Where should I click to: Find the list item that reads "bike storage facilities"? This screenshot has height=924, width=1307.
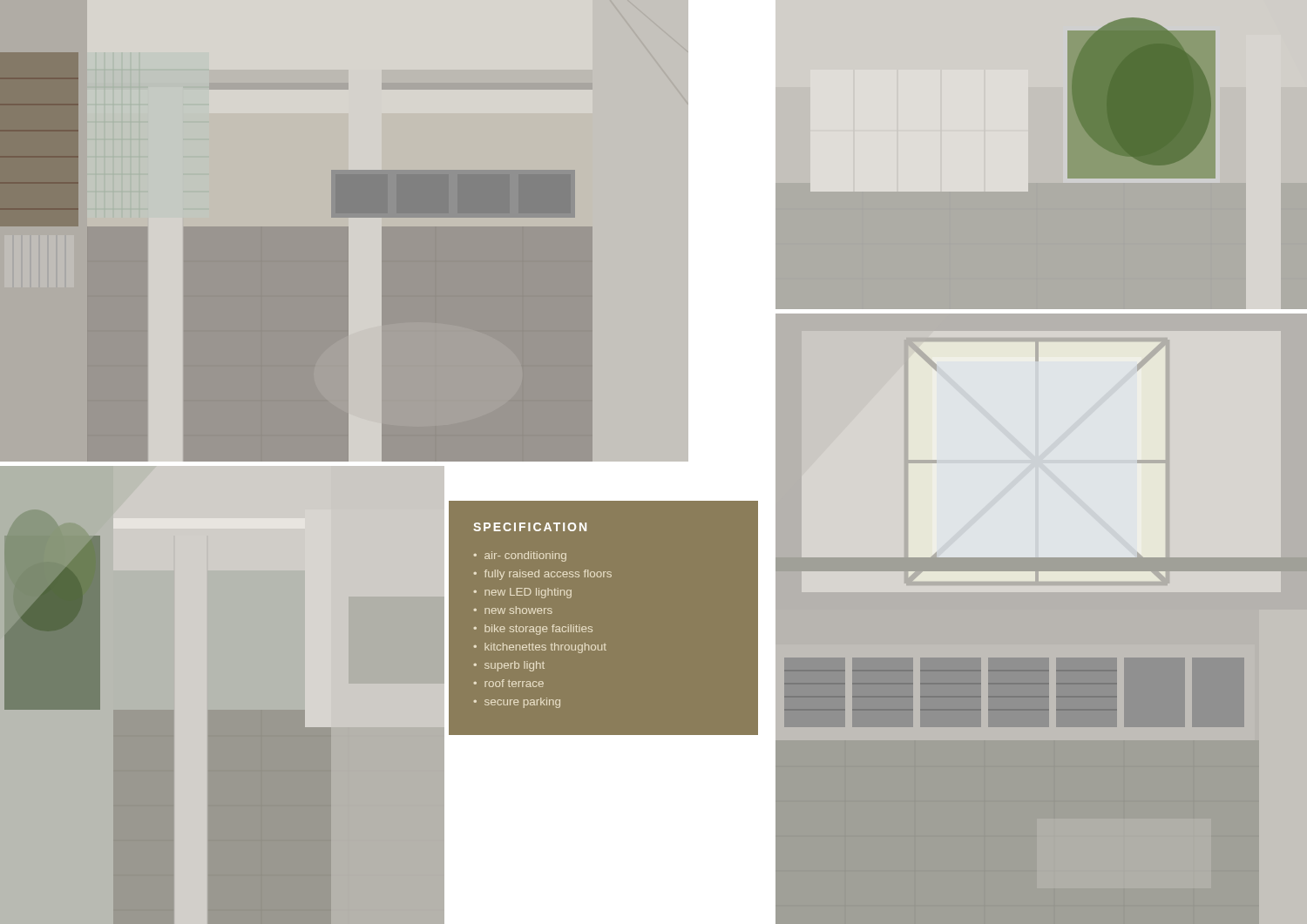pyautogui.click(x=539, y=628)
